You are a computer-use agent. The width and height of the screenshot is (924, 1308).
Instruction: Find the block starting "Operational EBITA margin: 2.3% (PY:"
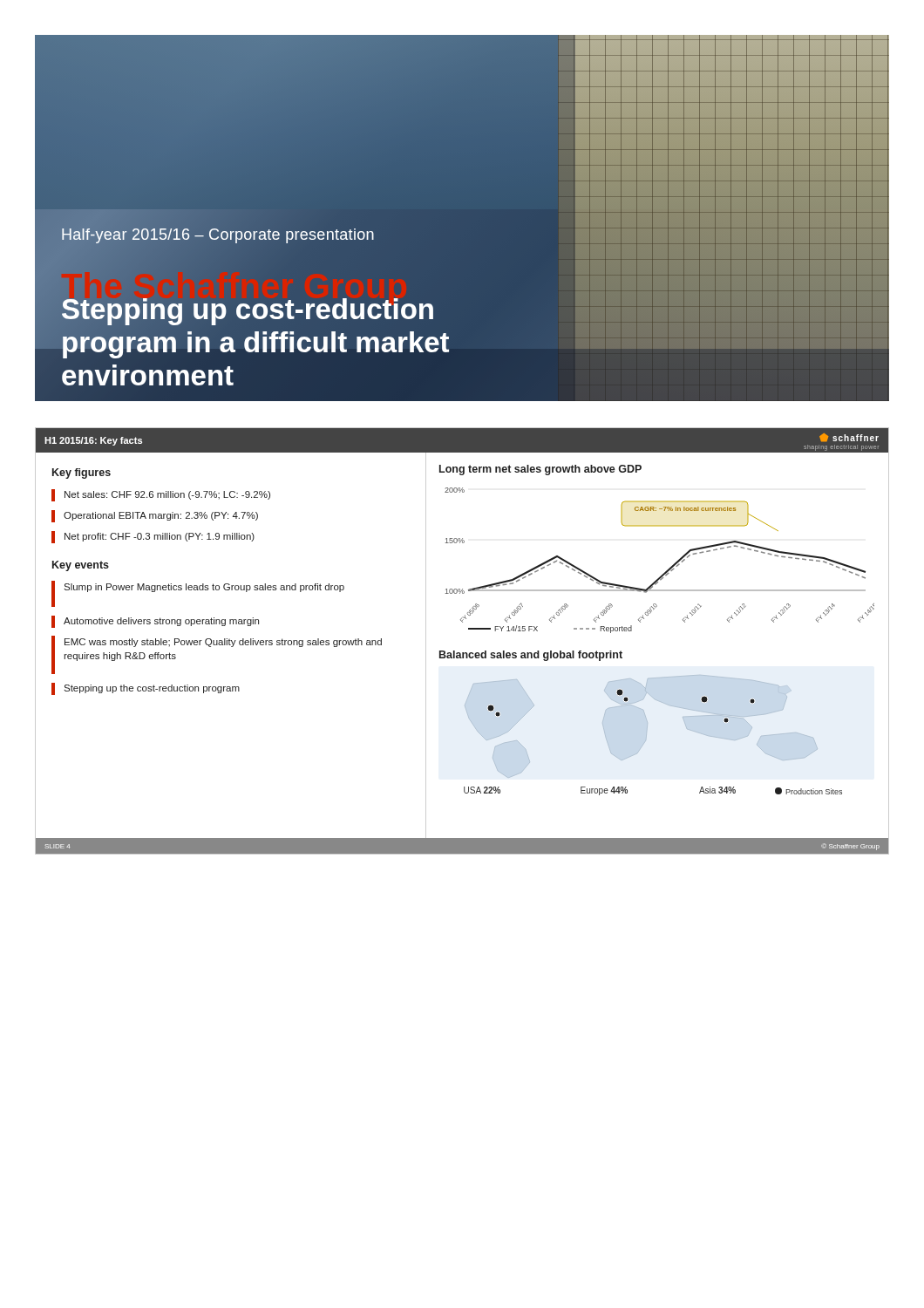pyautogui.click(x=231, y=515)
